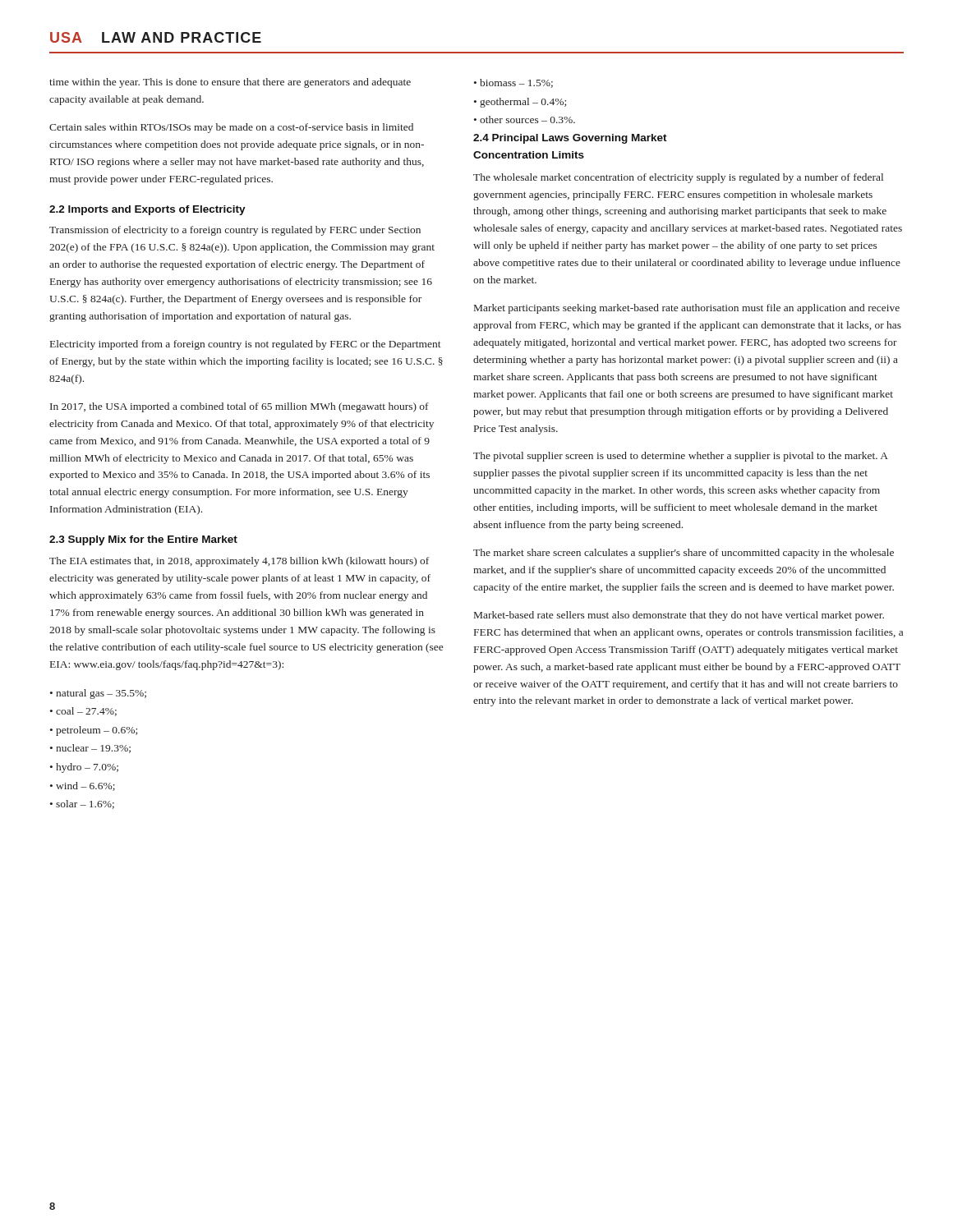Find the list item that reads "• coal – 27.4%;"
The height and width of the screenshot is (1232, 953).
click(x=83, y=712)
